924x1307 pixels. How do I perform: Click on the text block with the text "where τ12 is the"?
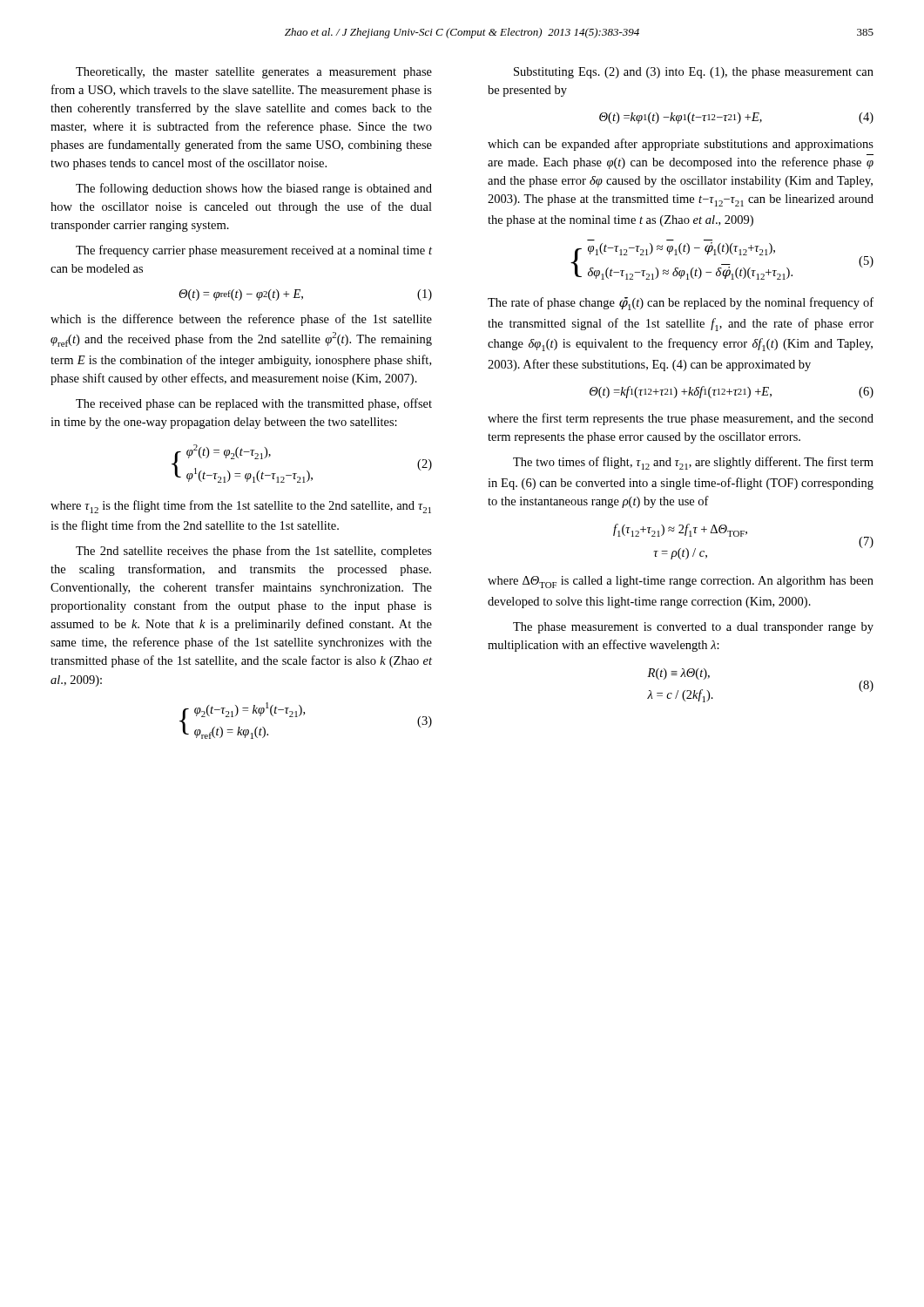coord(241,593)
